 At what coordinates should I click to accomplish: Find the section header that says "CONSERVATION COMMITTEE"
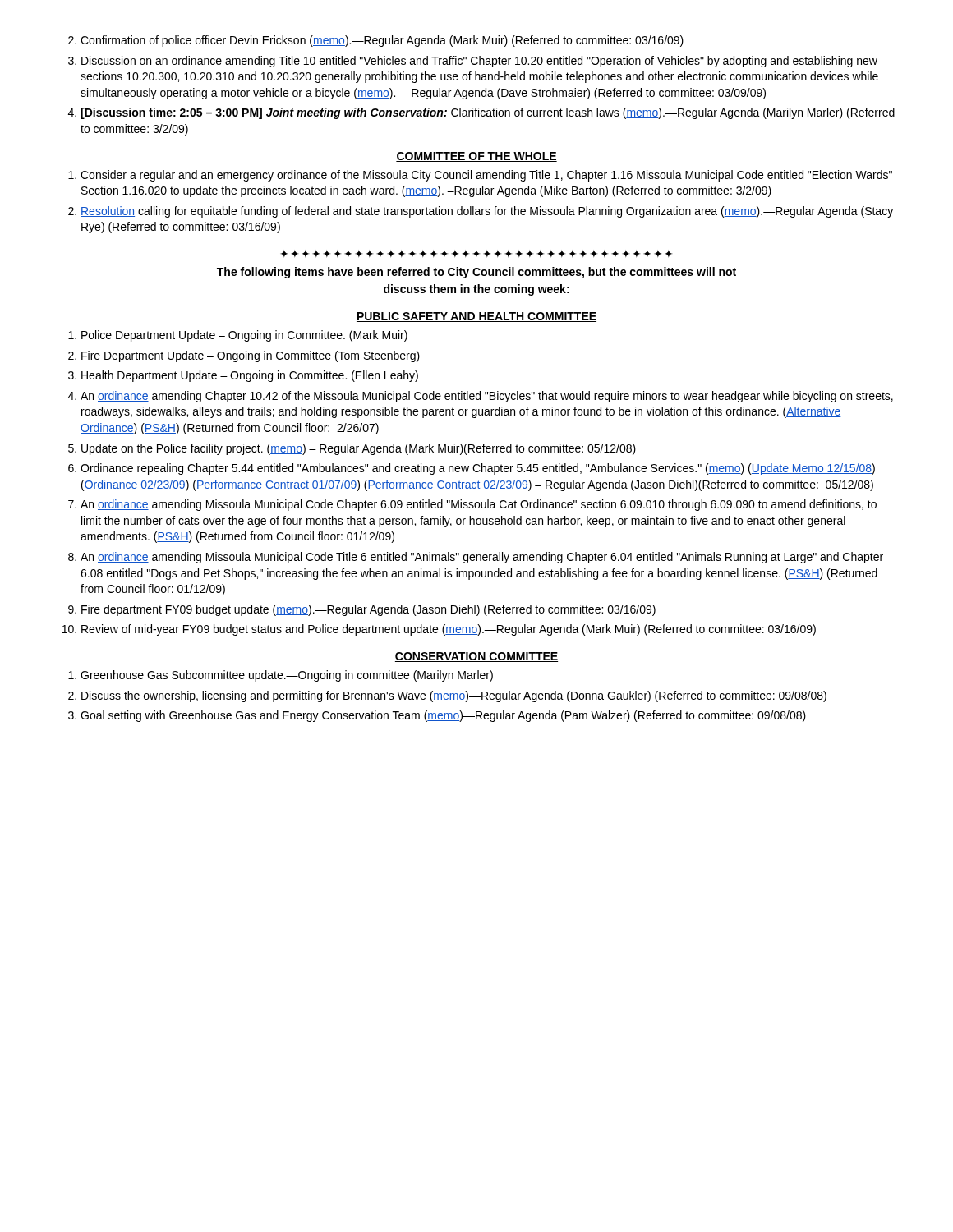point(476,656)
